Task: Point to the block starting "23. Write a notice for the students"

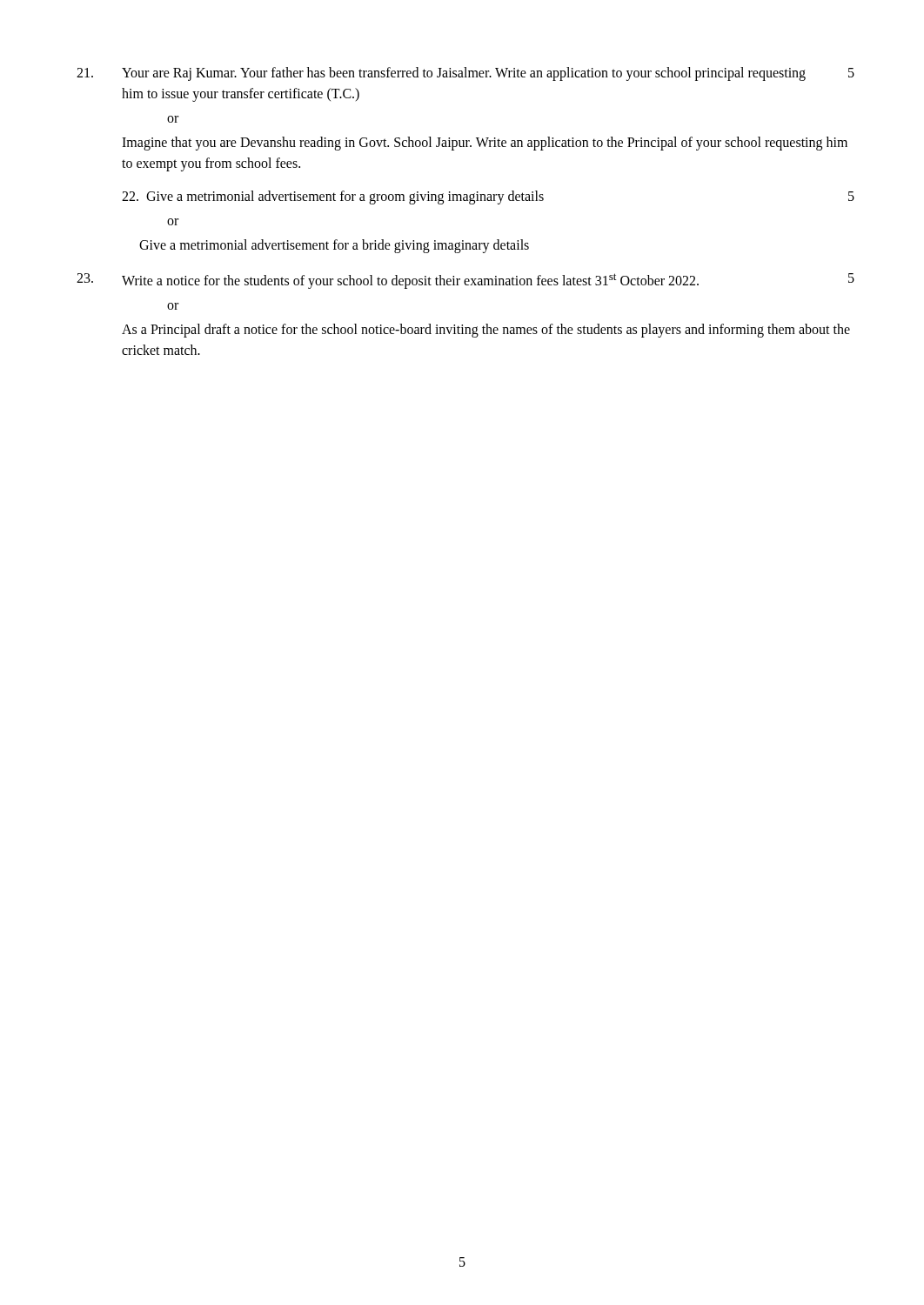Action: pyautogui.click(x=466, y=280)
